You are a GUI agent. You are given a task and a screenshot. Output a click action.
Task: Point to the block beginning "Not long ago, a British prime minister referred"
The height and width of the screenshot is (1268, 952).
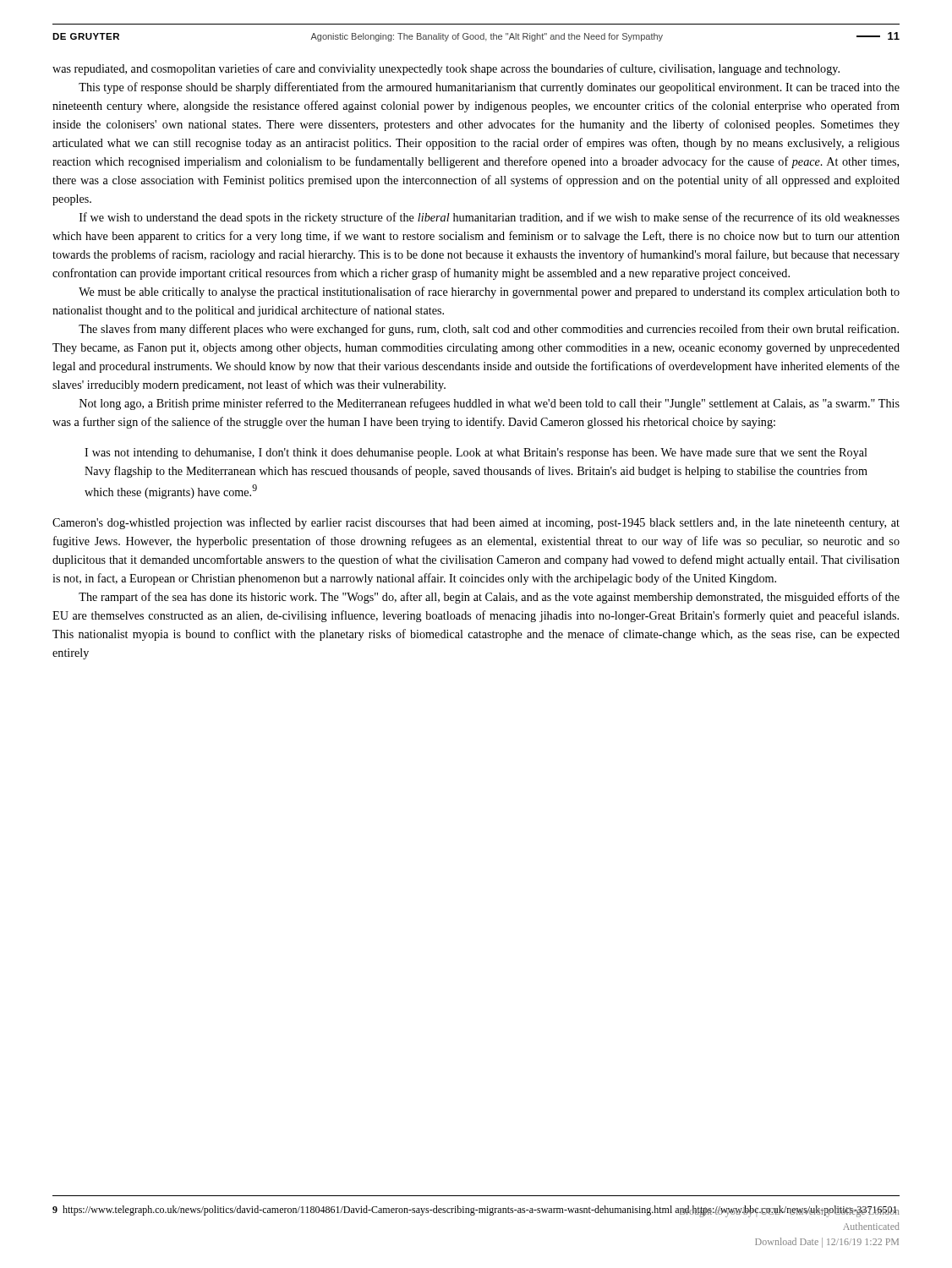tap(476, 413)
